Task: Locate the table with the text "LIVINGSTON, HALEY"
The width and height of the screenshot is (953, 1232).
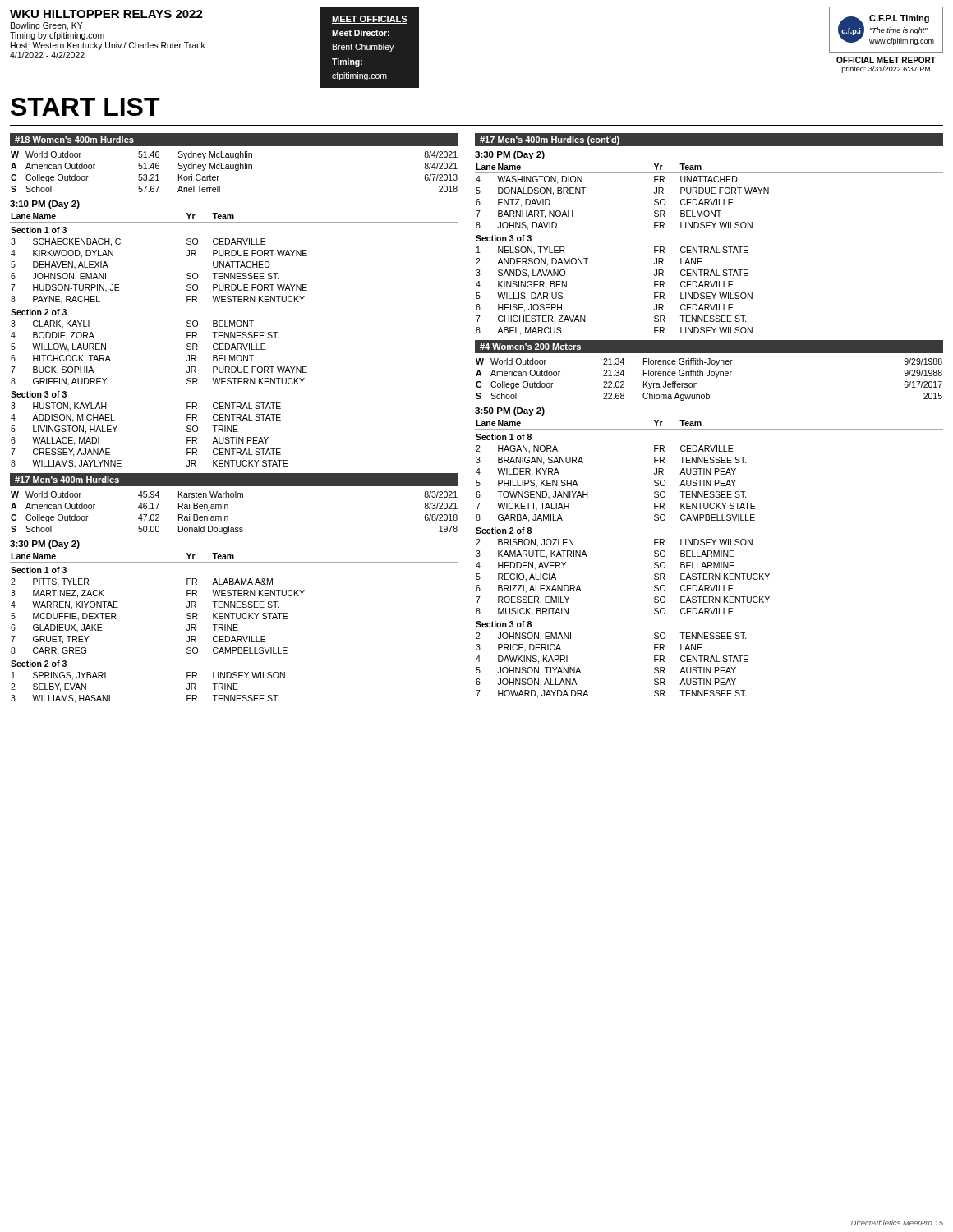Action: [234, 340]
